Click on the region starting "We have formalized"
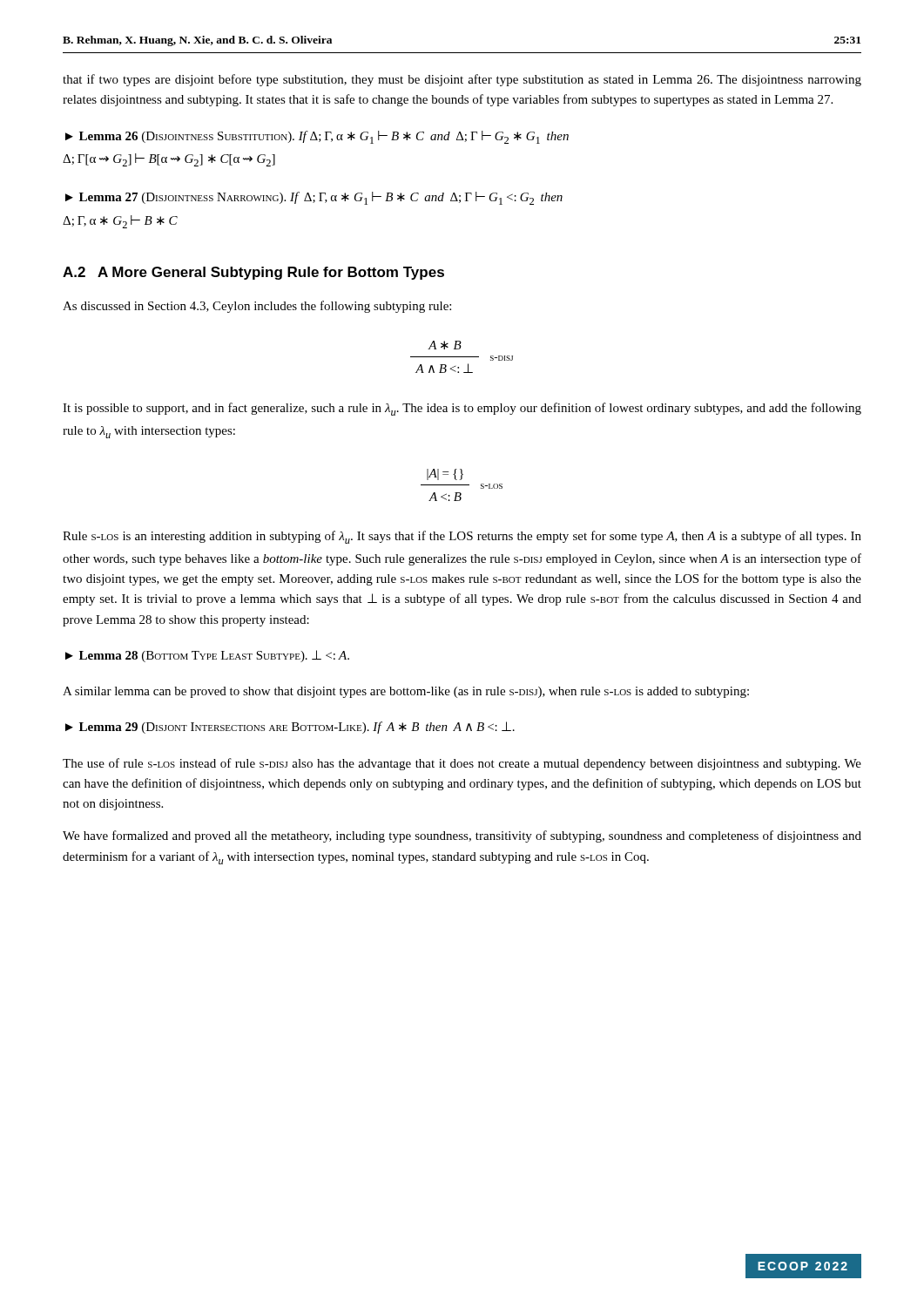This screenshot has height=1307, width=924. click(462, 848)
